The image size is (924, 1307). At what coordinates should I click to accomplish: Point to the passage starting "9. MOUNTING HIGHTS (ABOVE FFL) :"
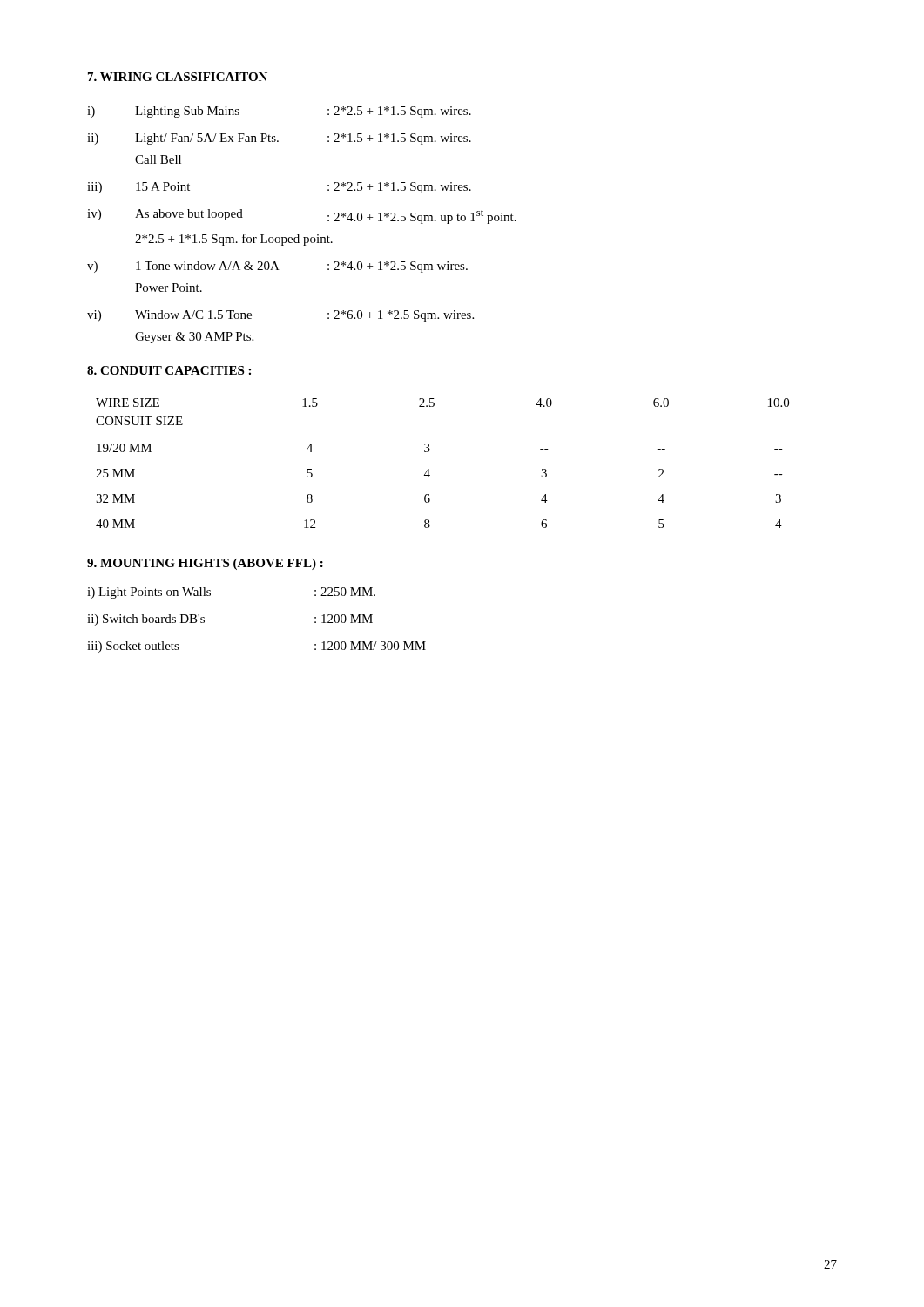click(x=205, y=563)
